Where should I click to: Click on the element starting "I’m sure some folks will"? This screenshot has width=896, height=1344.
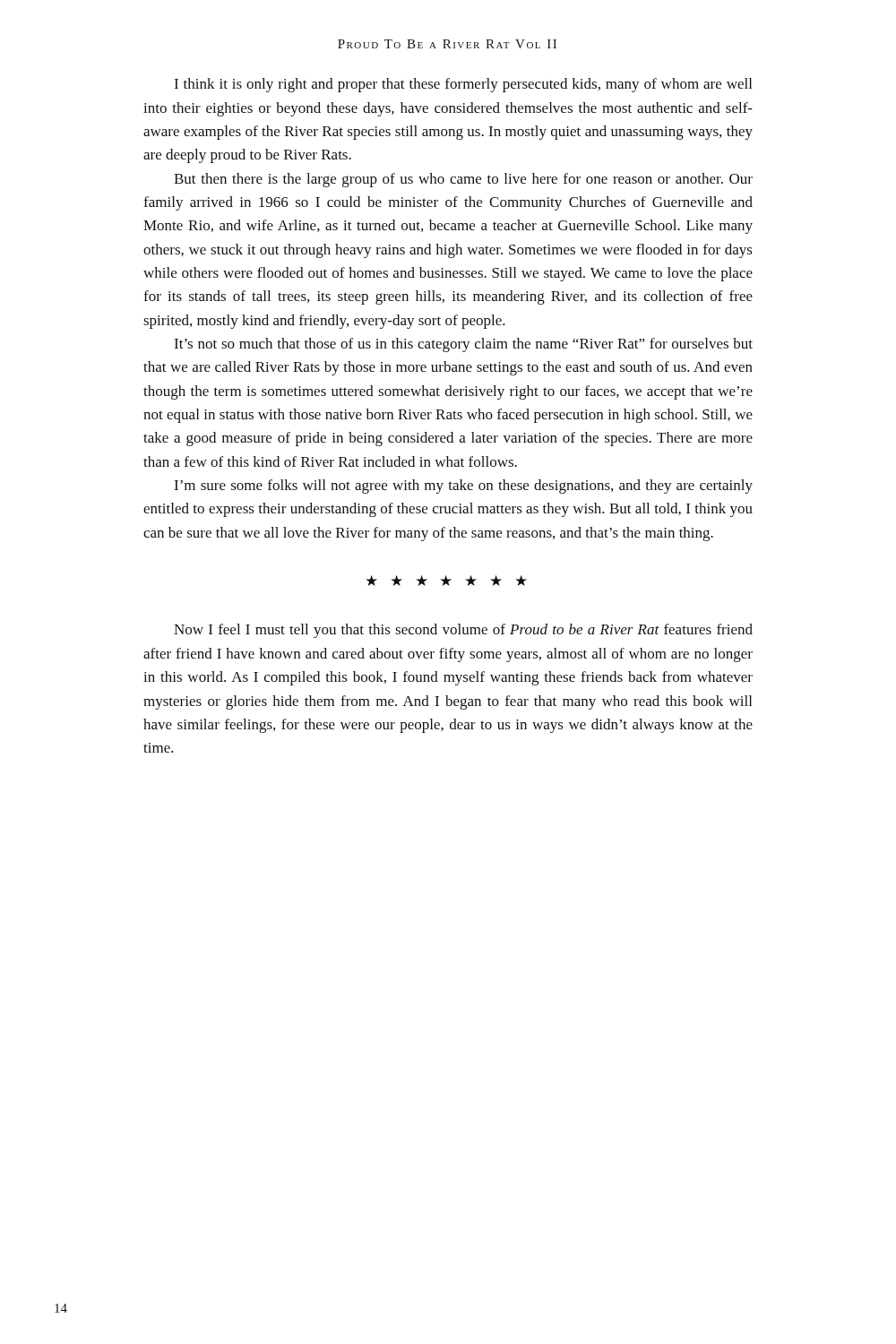[448, 509]
